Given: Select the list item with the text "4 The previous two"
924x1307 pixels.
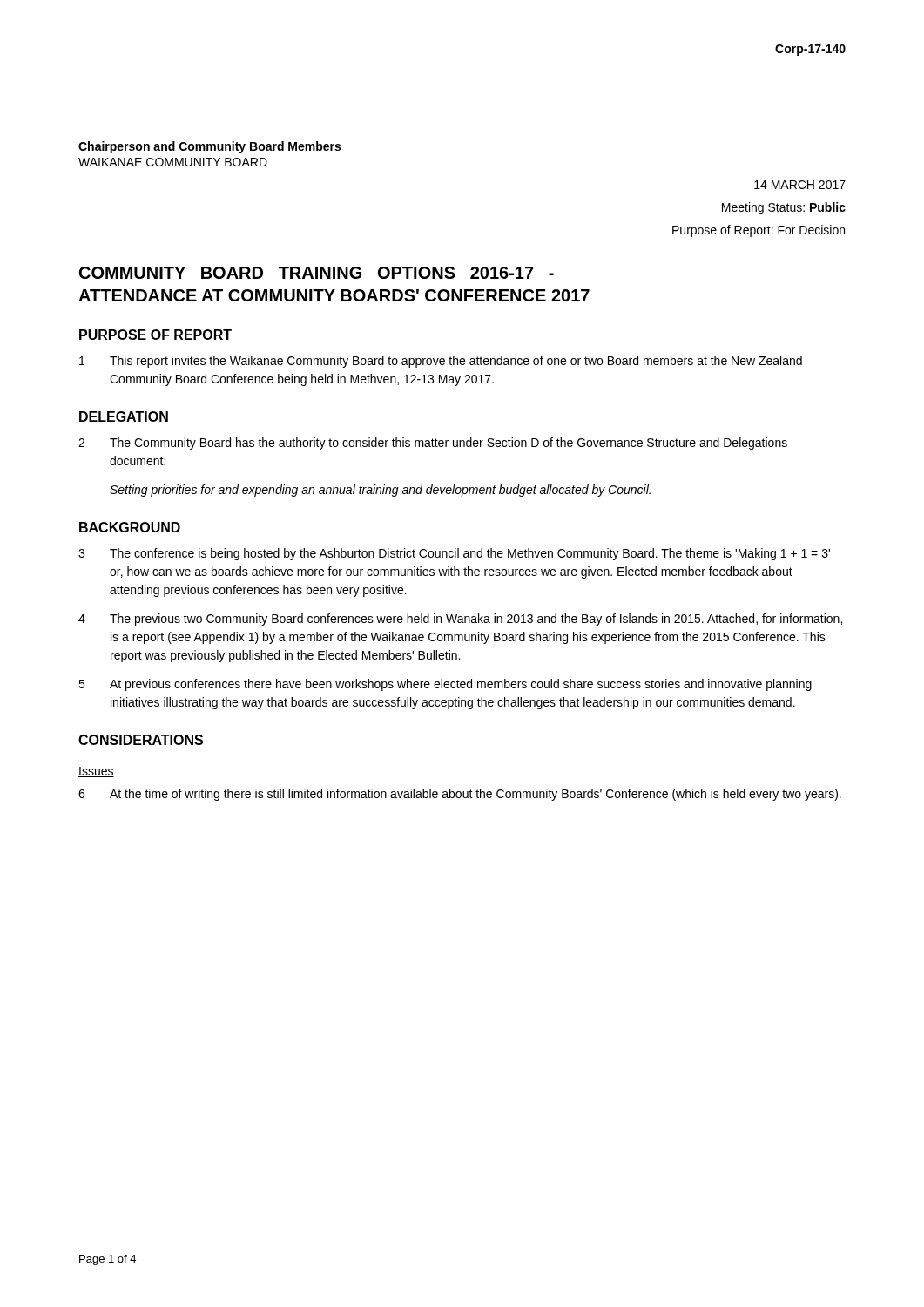Looking at the screenshot, I should (x=462, y=637).
